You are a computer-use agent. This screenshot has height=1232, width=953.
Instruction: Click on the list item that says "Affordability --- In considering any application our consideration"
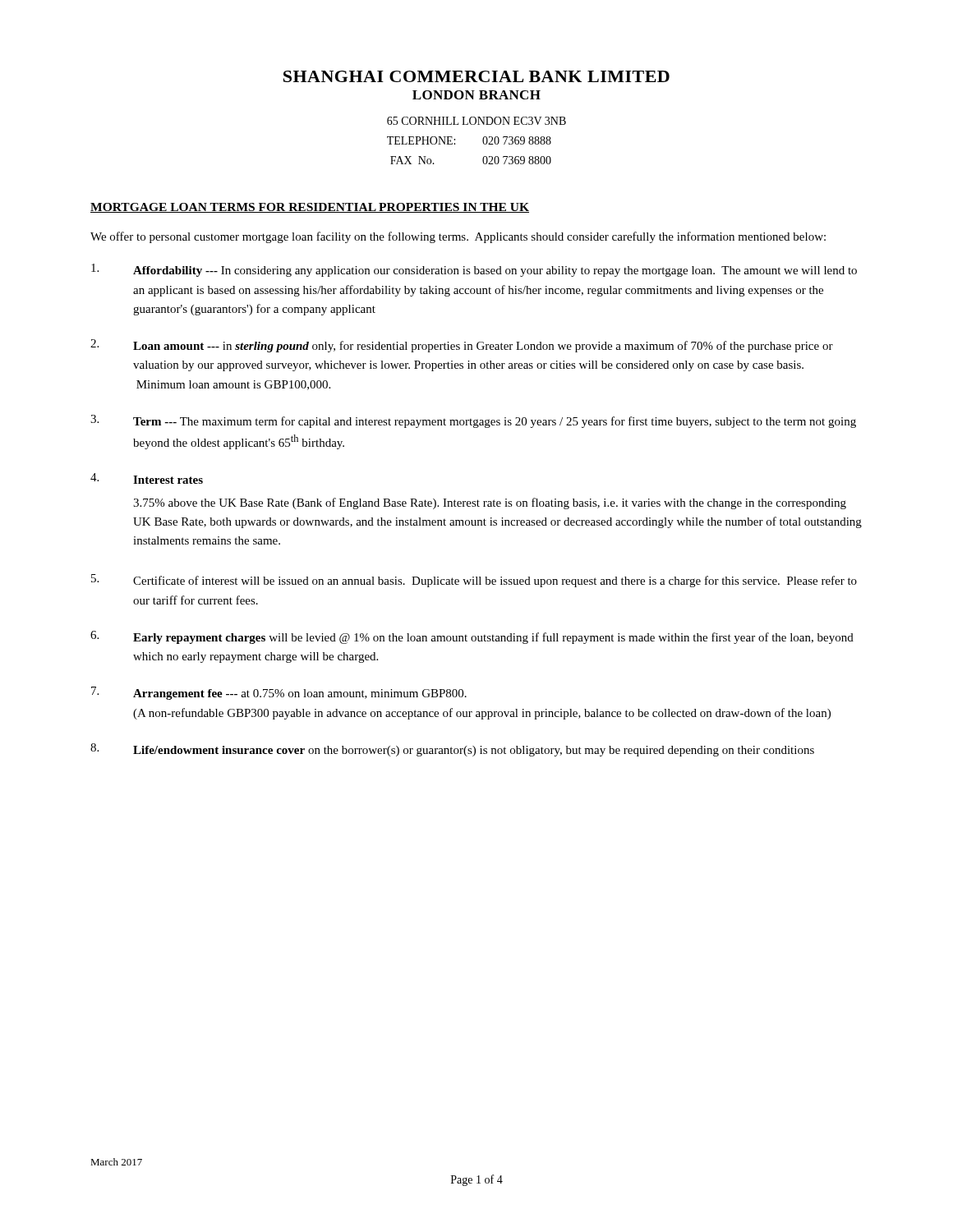tap(476, 290)
